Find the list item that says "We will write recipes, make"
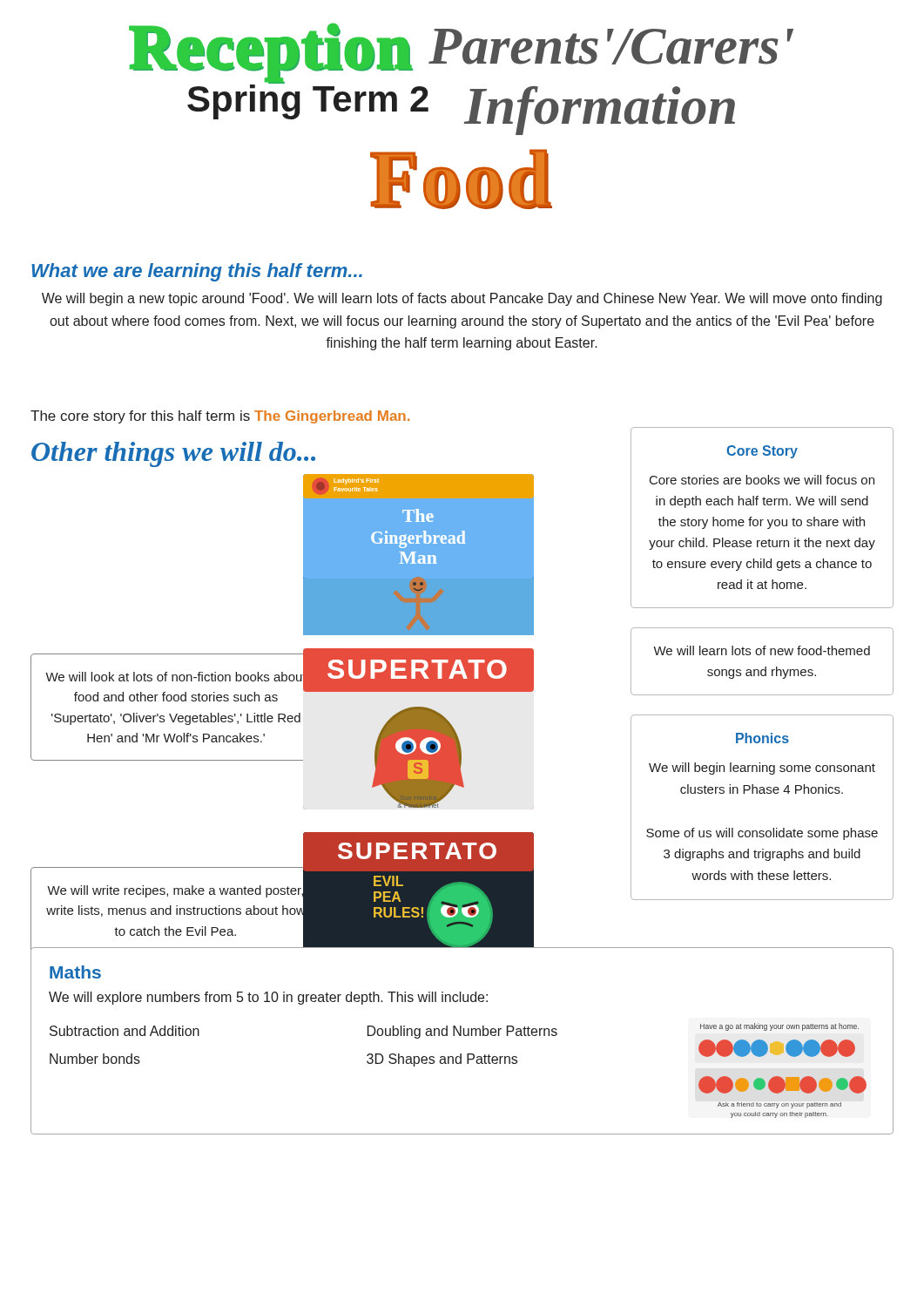 pyautogui.click(x=176, y=910)
